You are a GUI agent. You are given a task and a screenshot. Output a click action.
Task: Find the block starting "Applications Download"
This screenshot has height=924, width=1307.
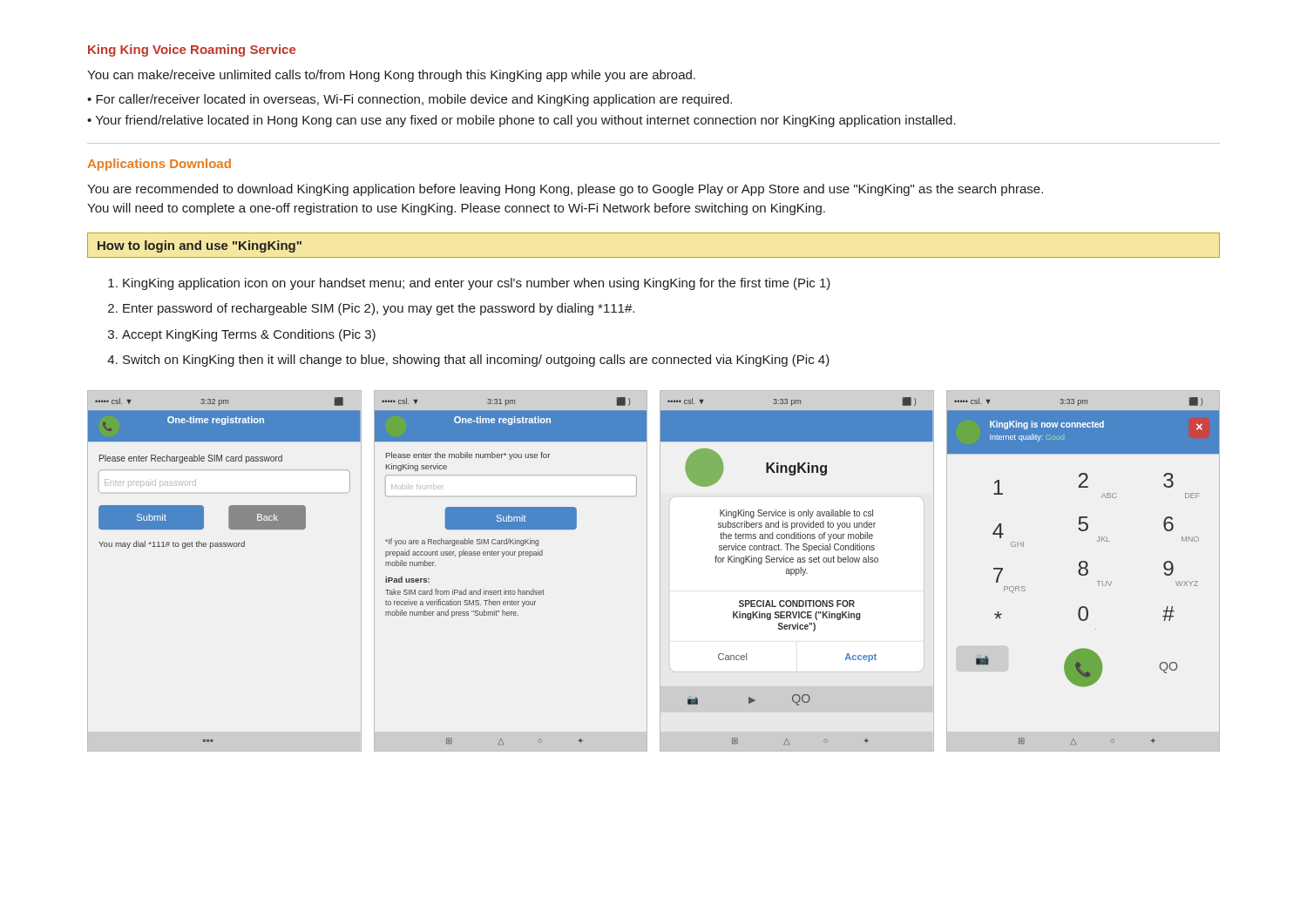[x=159, y=163]
